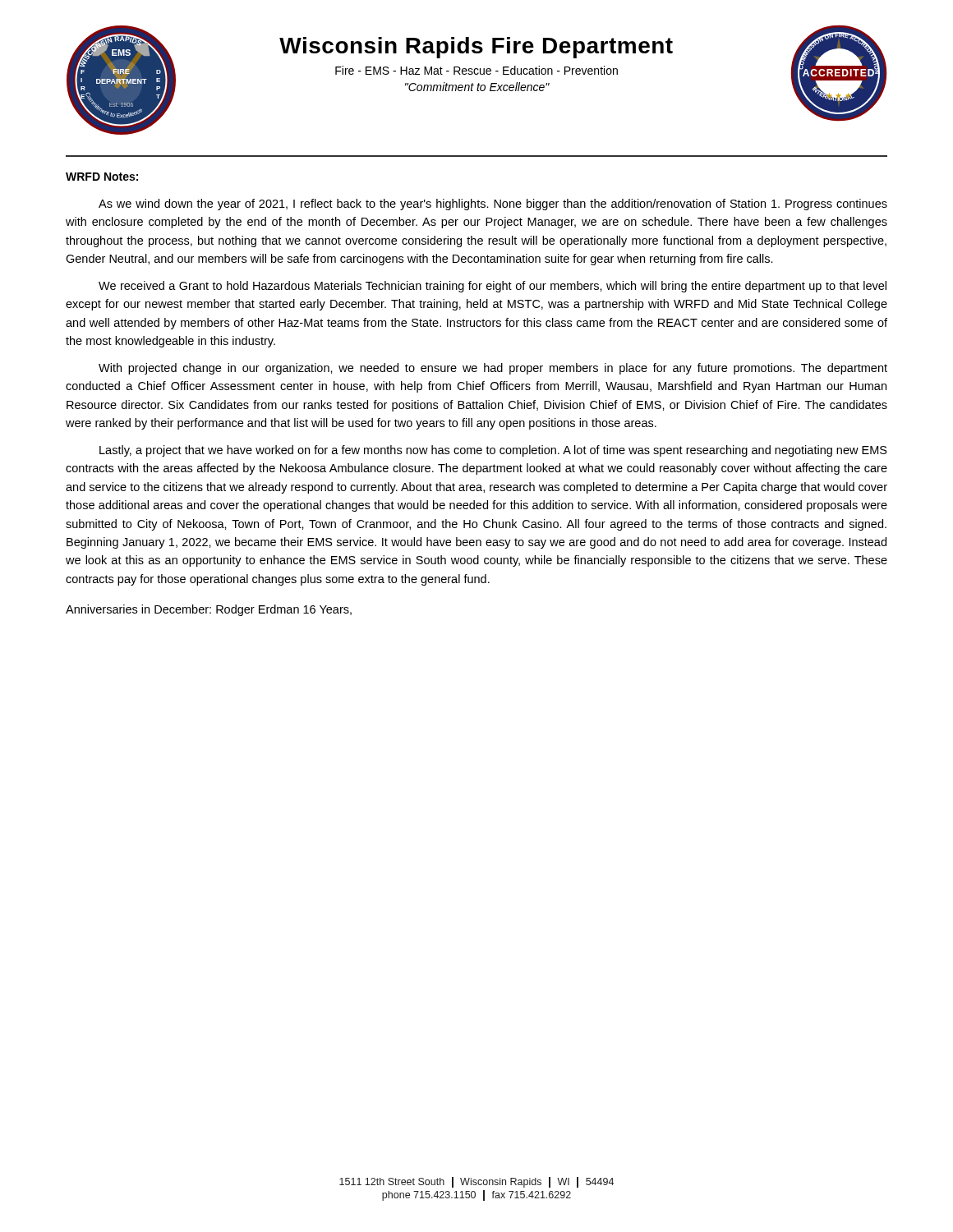The height and width of the screenshot is (1232, 953).
Task: Locate the text block with the text "Lastly, a project that we have worked"
Action: click(x=476, y=515)
